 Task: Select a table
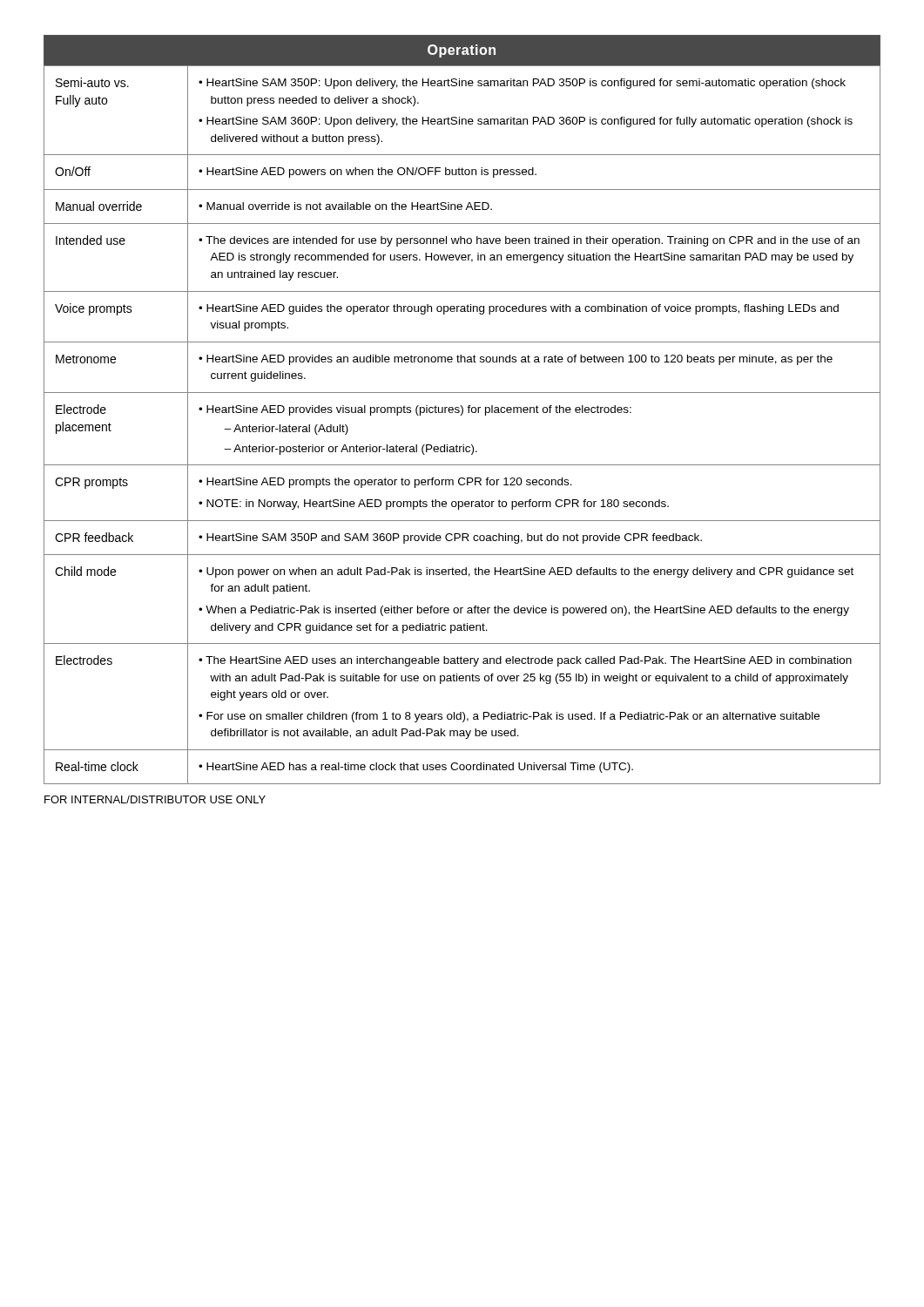462,410
